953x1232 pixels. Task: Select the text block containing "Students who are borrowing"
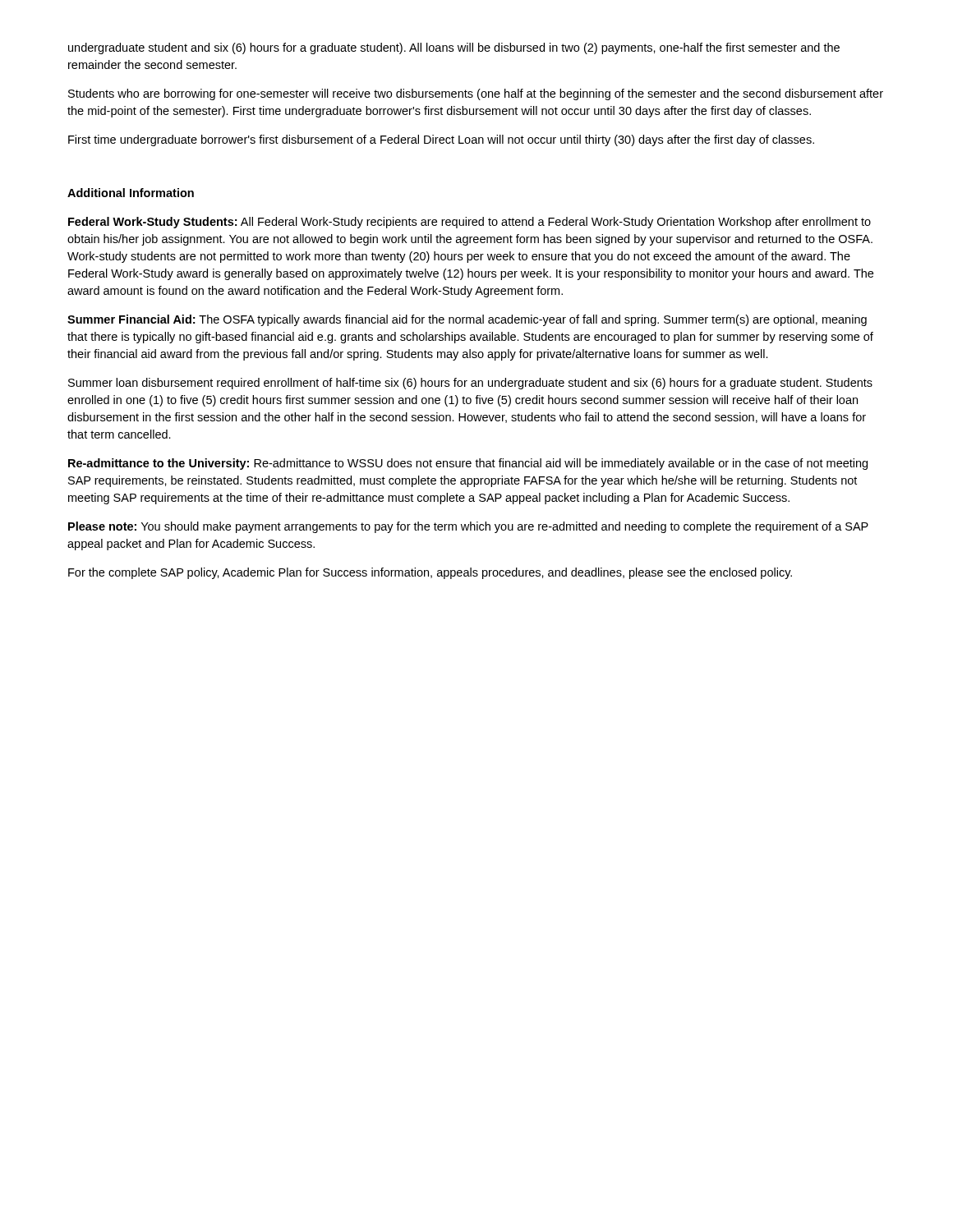click(475, 102)
